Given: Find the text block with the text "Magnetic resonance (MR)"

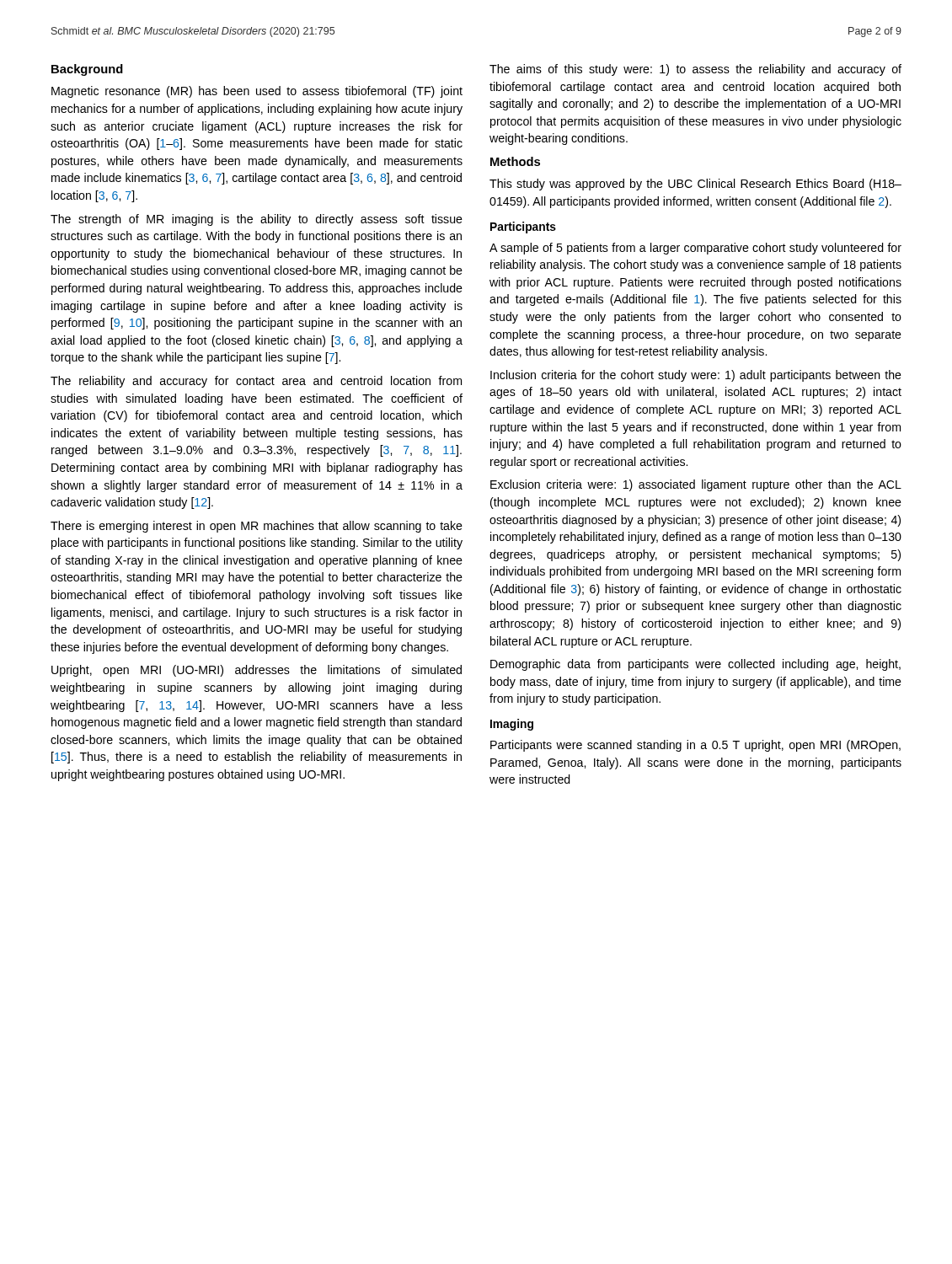Looking at the screenshot, I should [257, 144].
